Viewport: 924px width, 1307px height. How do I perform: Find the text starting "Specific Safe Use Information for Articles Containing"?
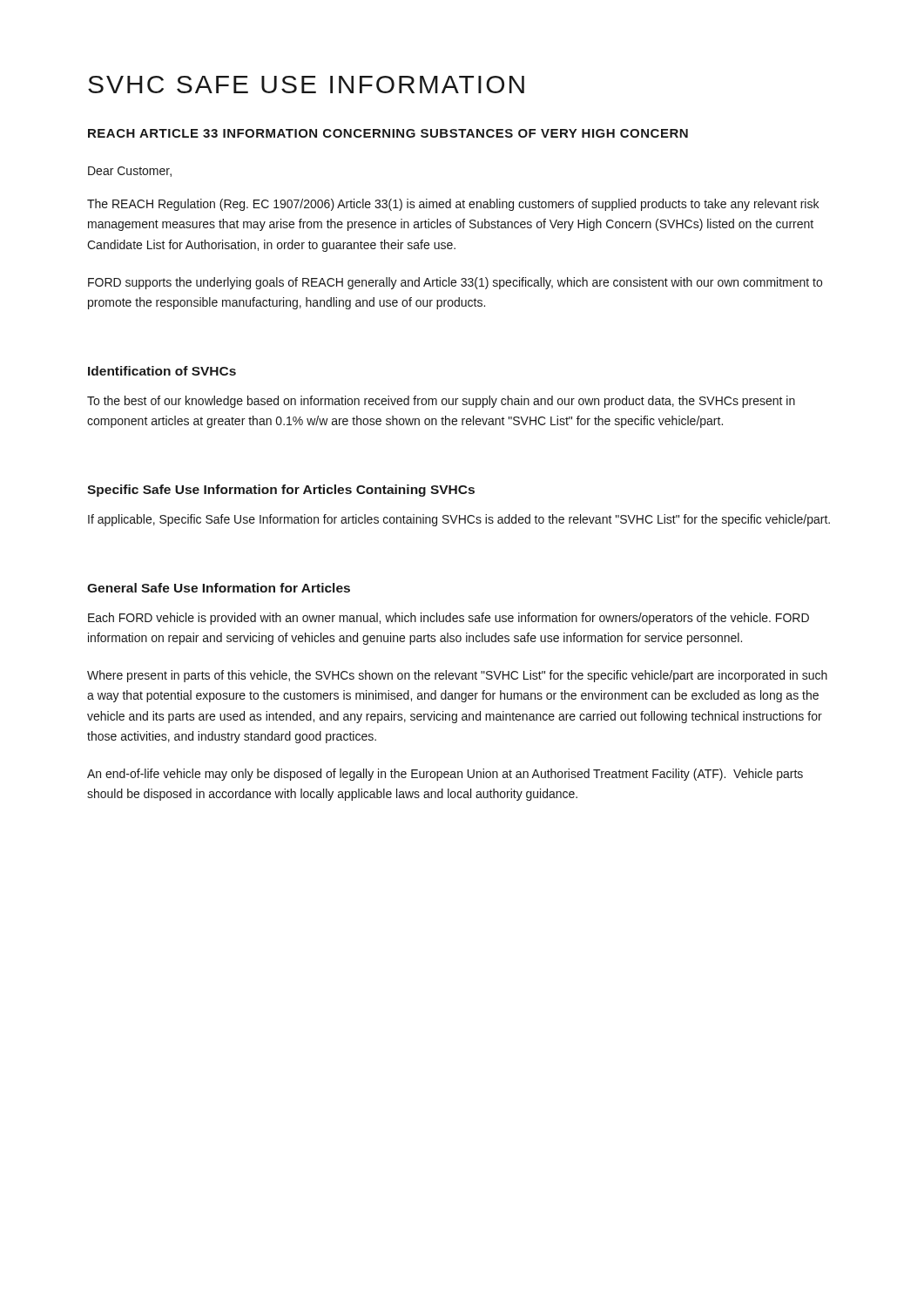pyautogui.click(x=462, y=490)
